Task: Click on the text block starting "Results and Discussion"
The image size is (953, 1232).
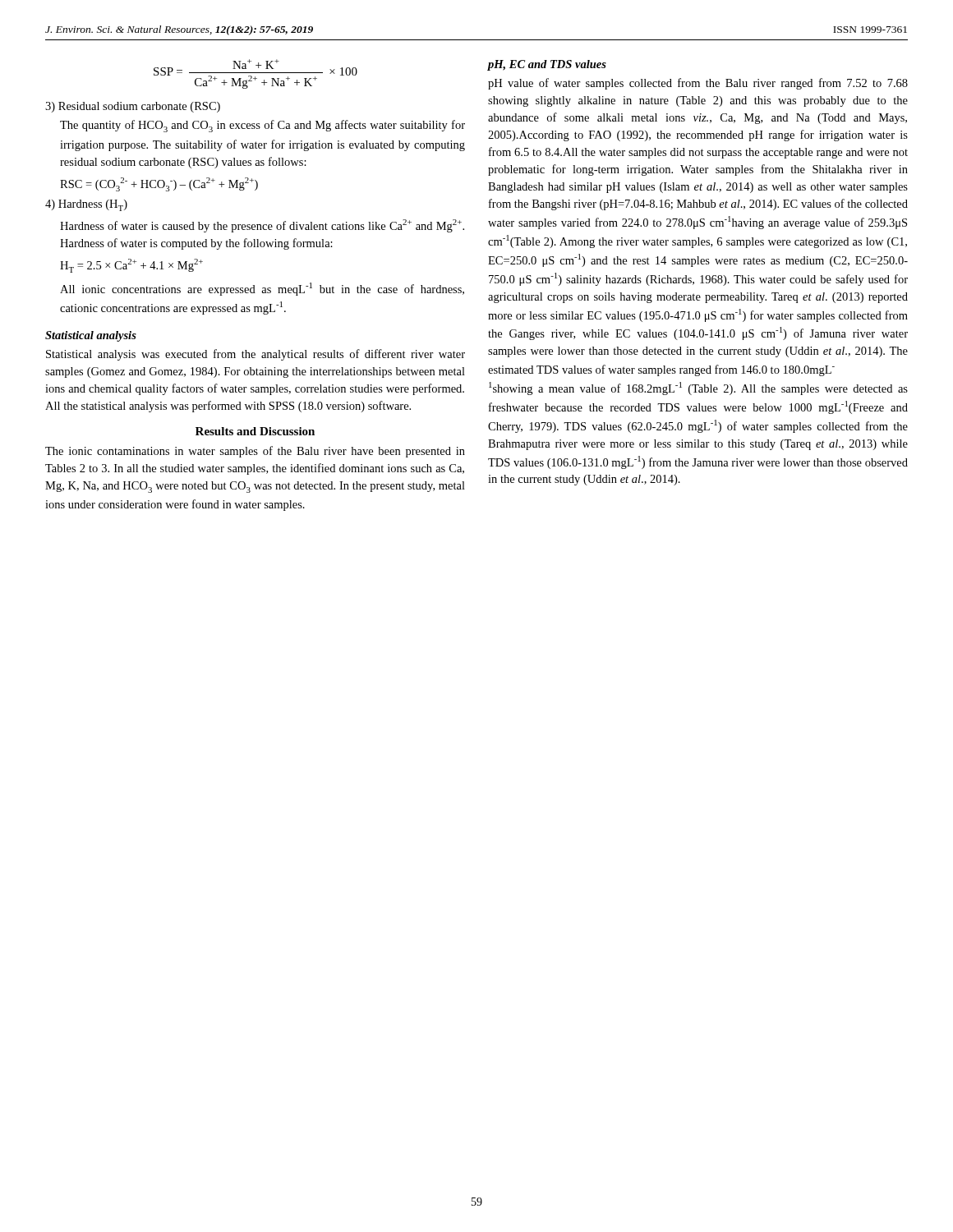Action: coord(255,431)
